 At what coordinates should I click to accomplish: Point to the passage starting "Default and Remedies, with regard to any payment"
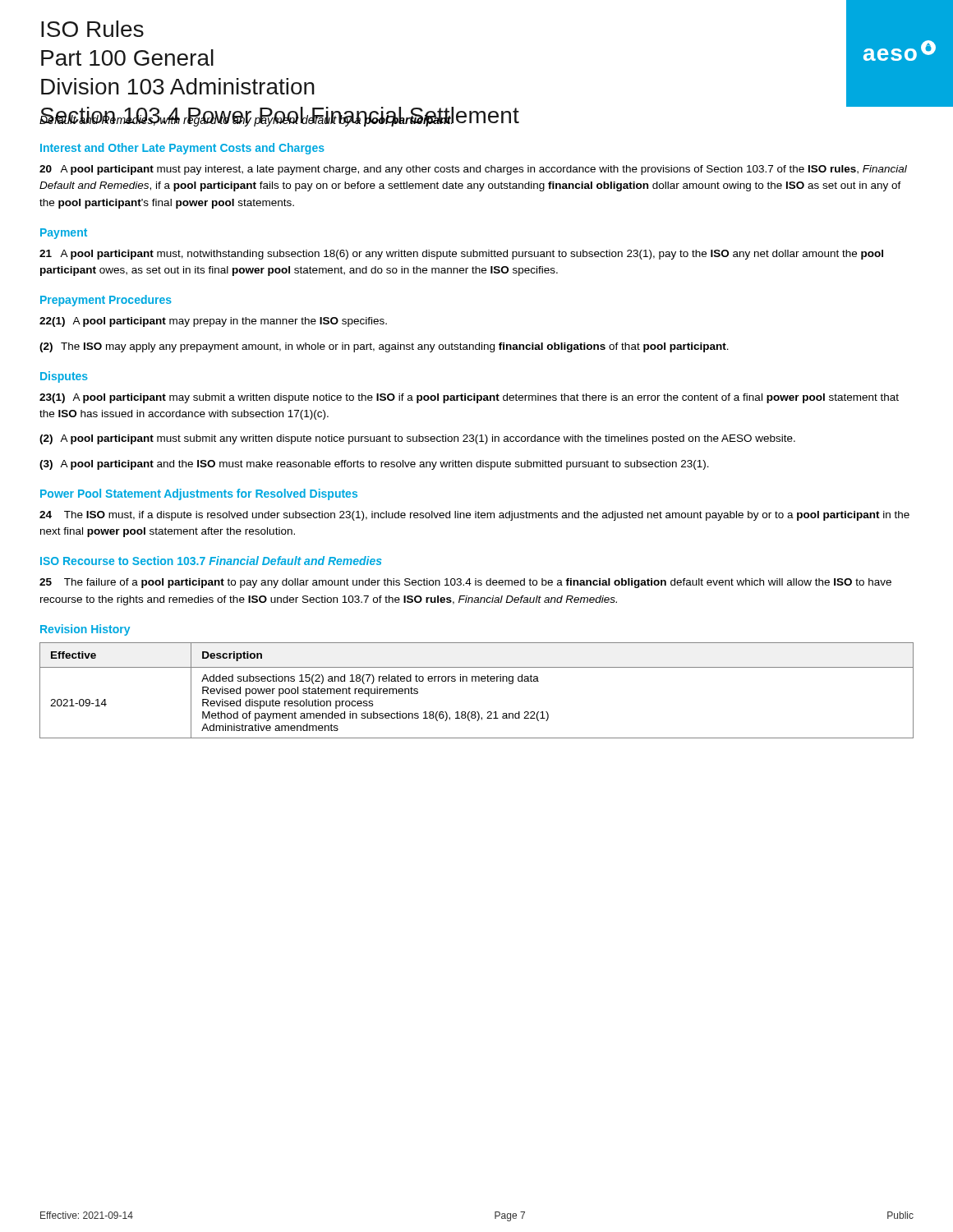(247, 120)
